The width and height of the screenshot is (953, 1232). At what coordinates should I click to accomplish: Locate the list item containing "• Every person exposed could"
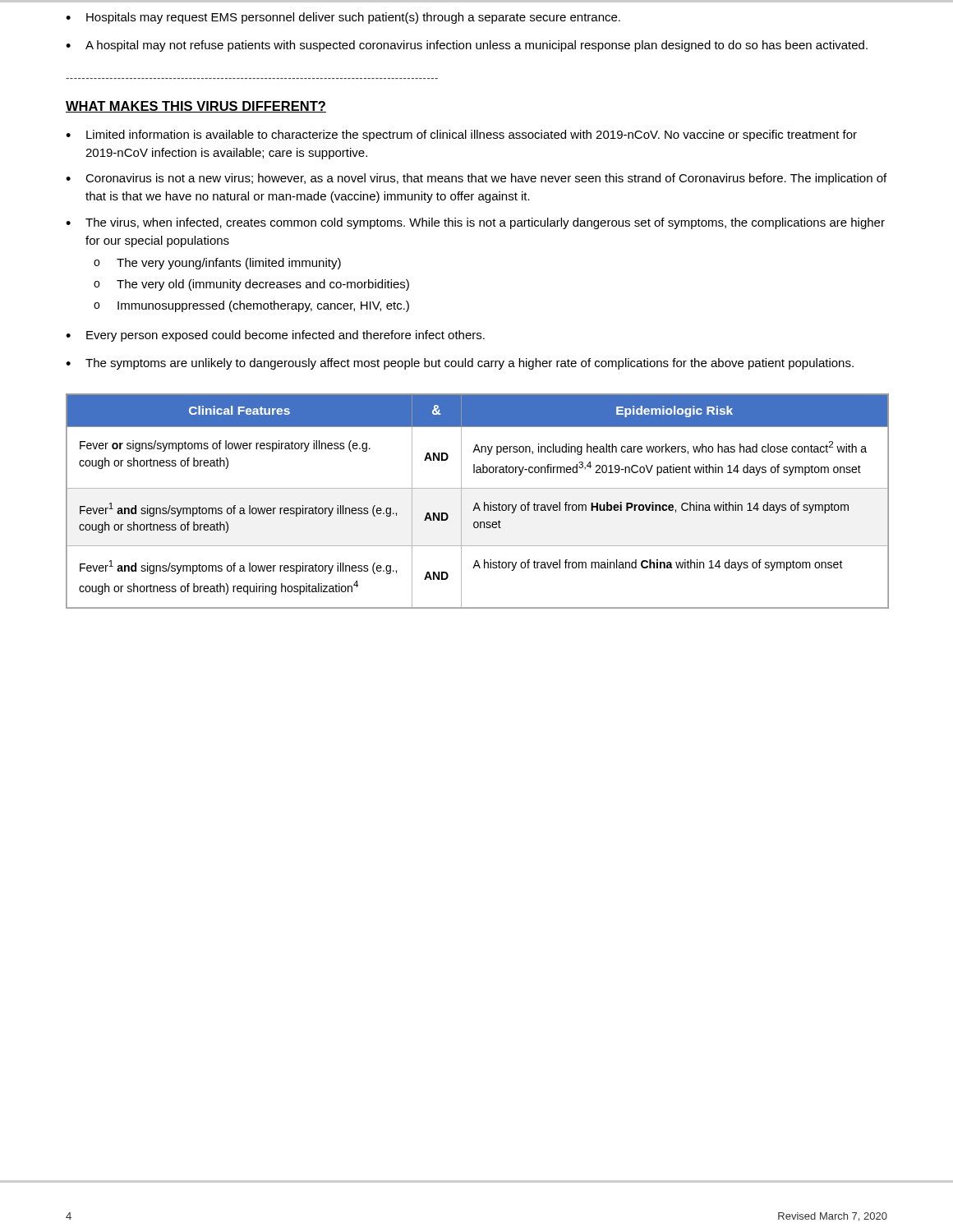click(476, 336)
